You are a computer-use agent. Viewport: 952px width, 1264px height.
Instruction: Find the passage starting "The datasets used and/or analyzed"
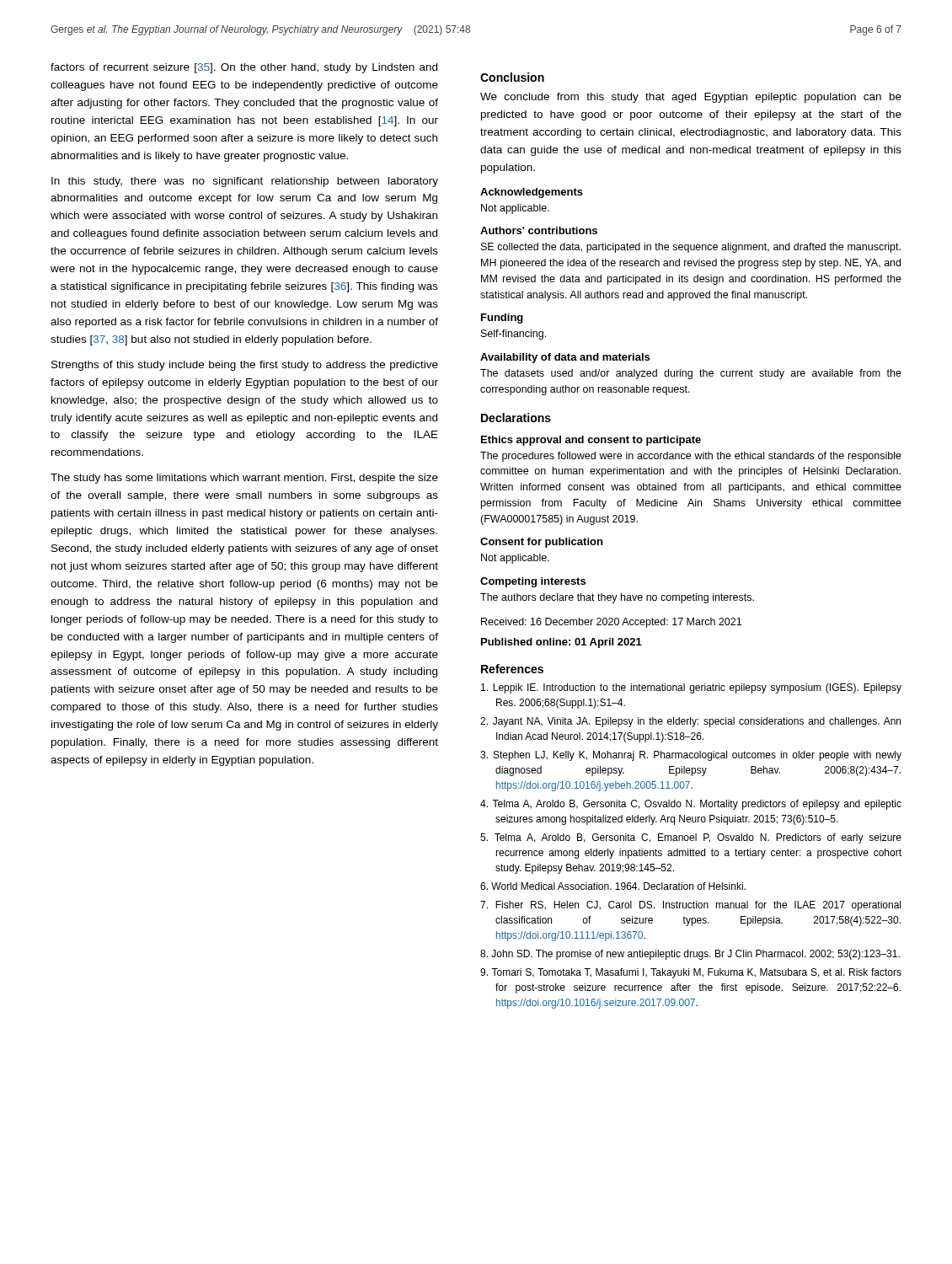coord(691,382)
